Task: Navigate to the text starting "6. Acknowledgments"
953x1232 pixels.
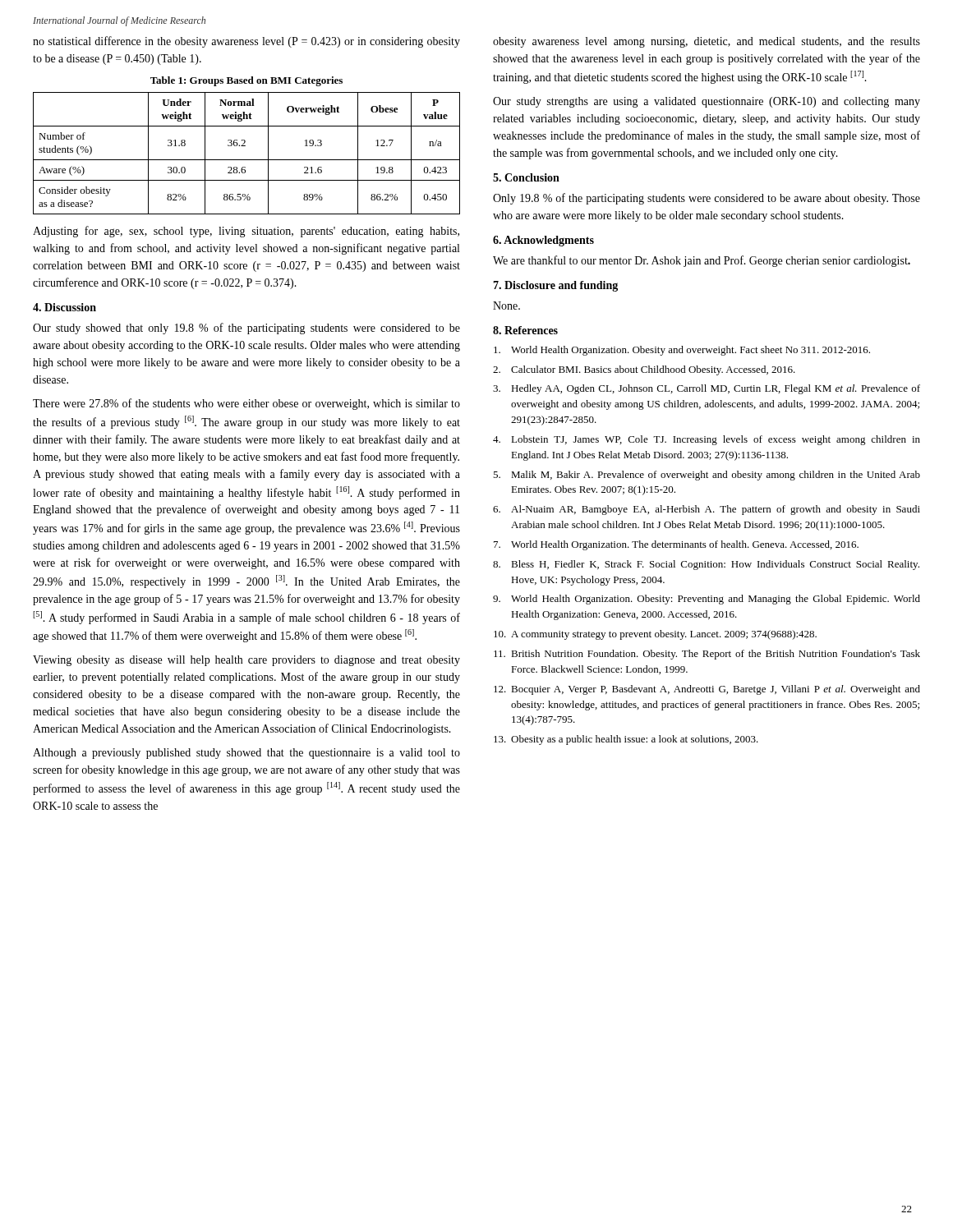Action: point(543,240)
